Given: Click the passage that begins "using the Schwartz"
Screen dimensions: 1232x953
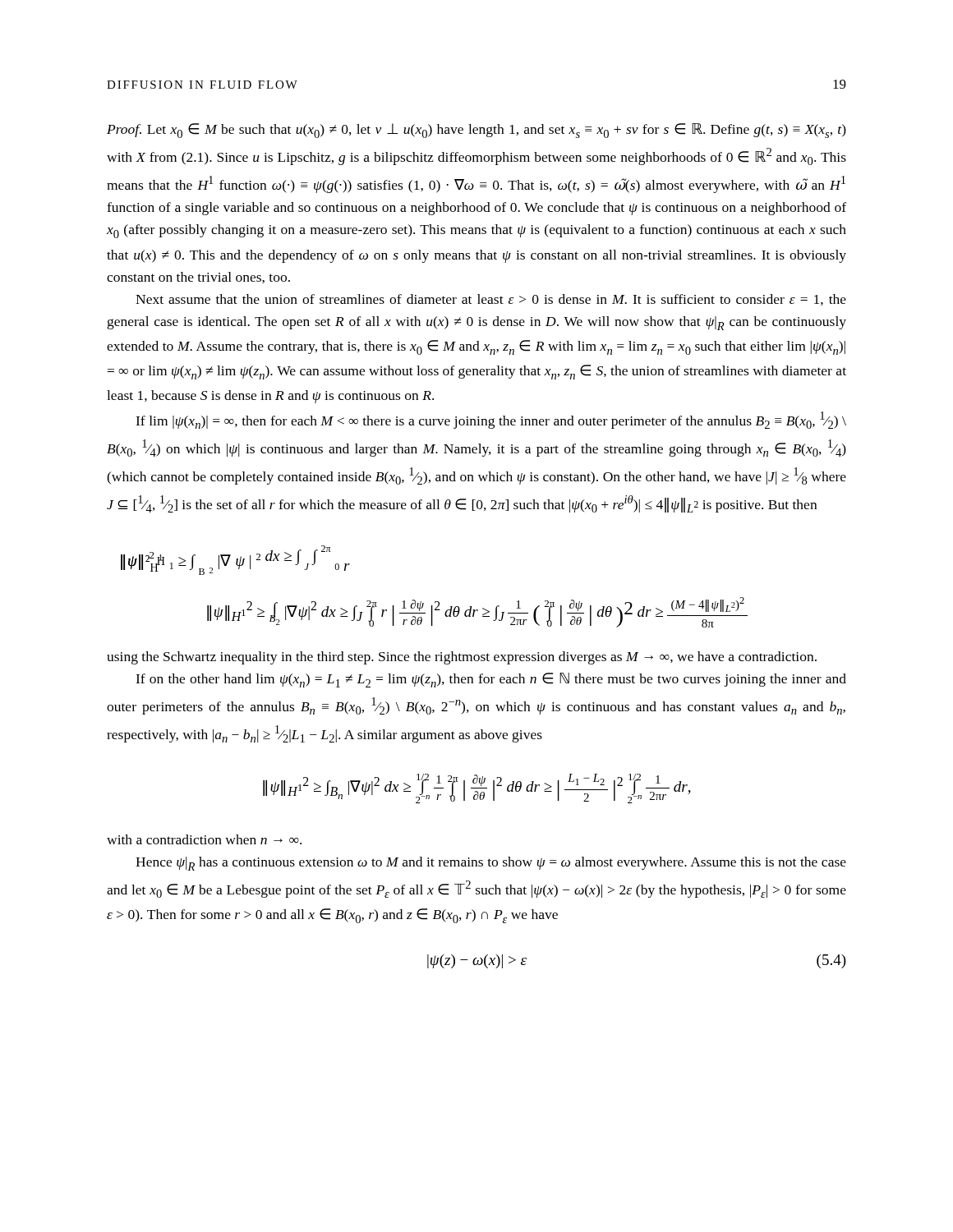Looking at the screenshot, I should 476,657.
